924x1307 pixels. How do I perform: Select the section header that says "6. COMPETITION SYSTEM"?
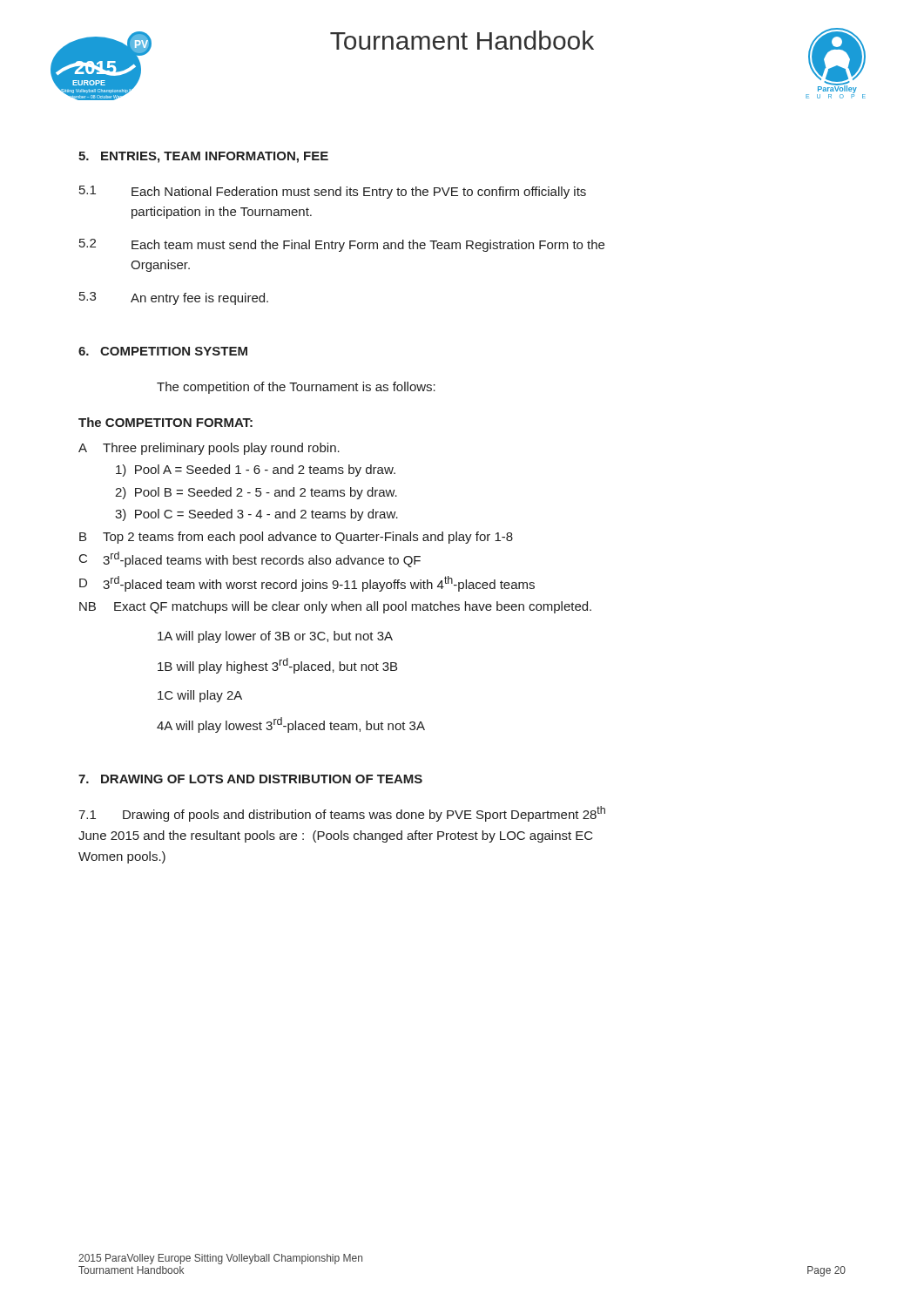pyautogui.click(x=163, y=350)
